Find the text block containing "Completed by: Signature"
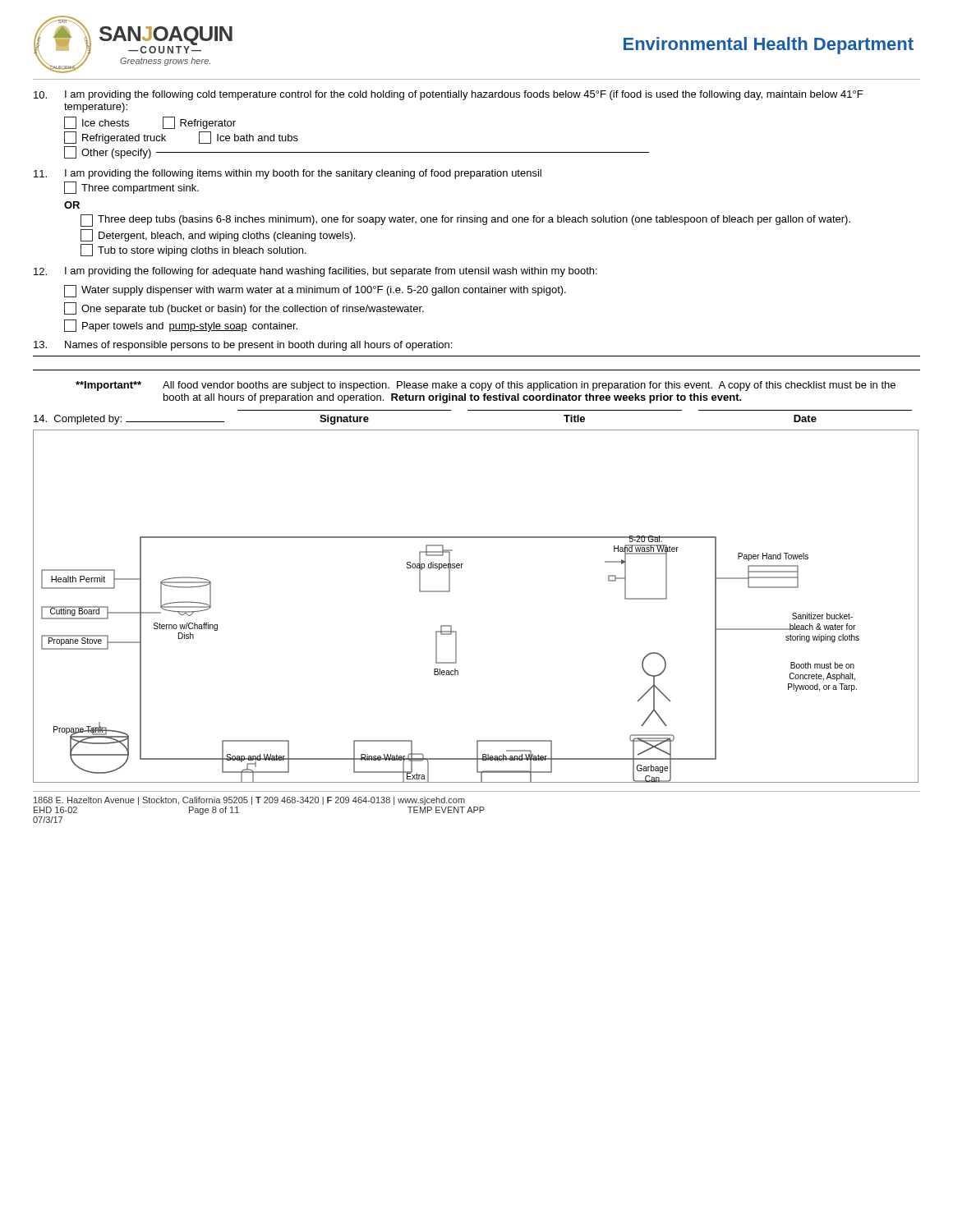Viewport: 953px width, 1232px height. 476,417
